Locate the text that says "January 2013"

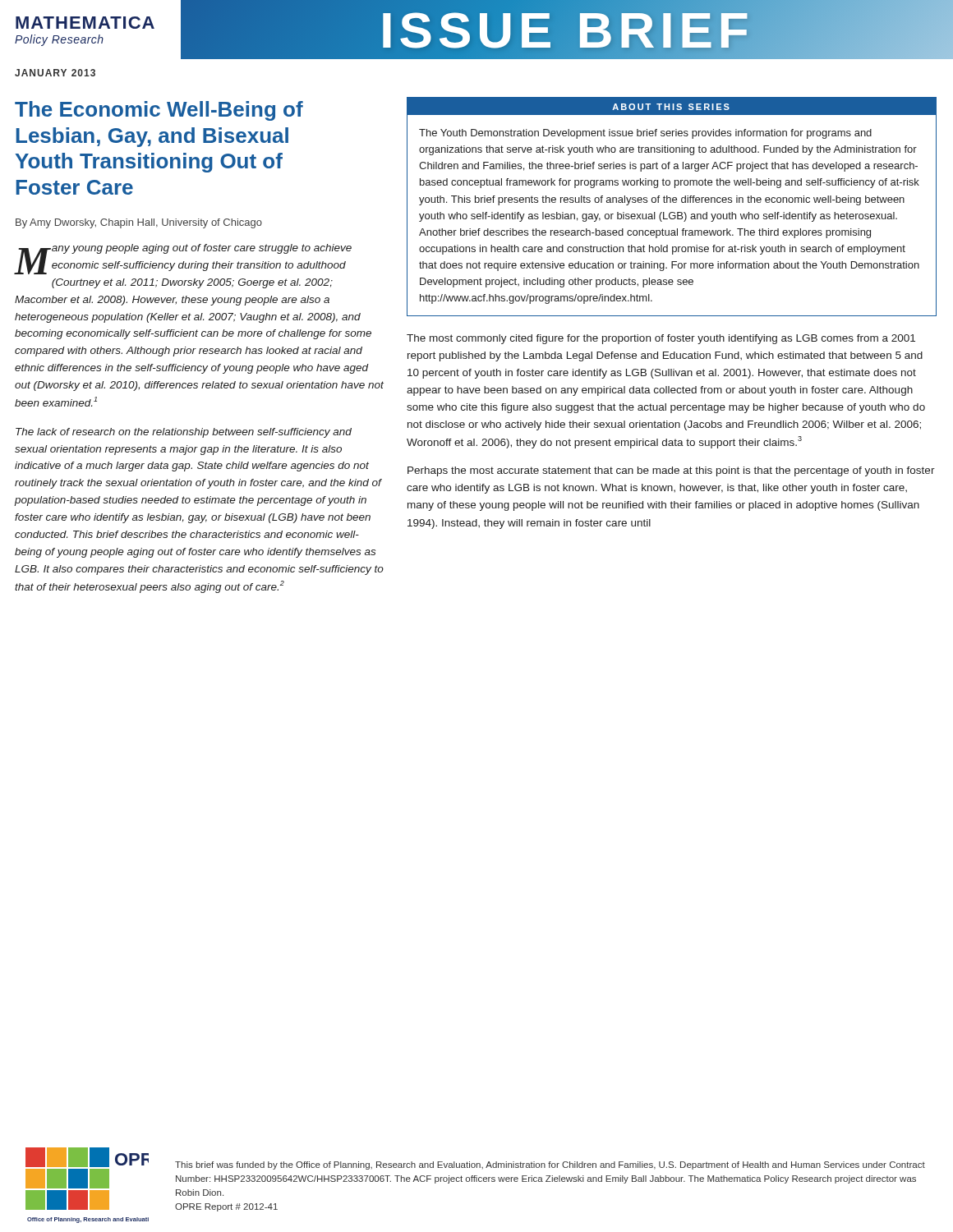point(56,73)
